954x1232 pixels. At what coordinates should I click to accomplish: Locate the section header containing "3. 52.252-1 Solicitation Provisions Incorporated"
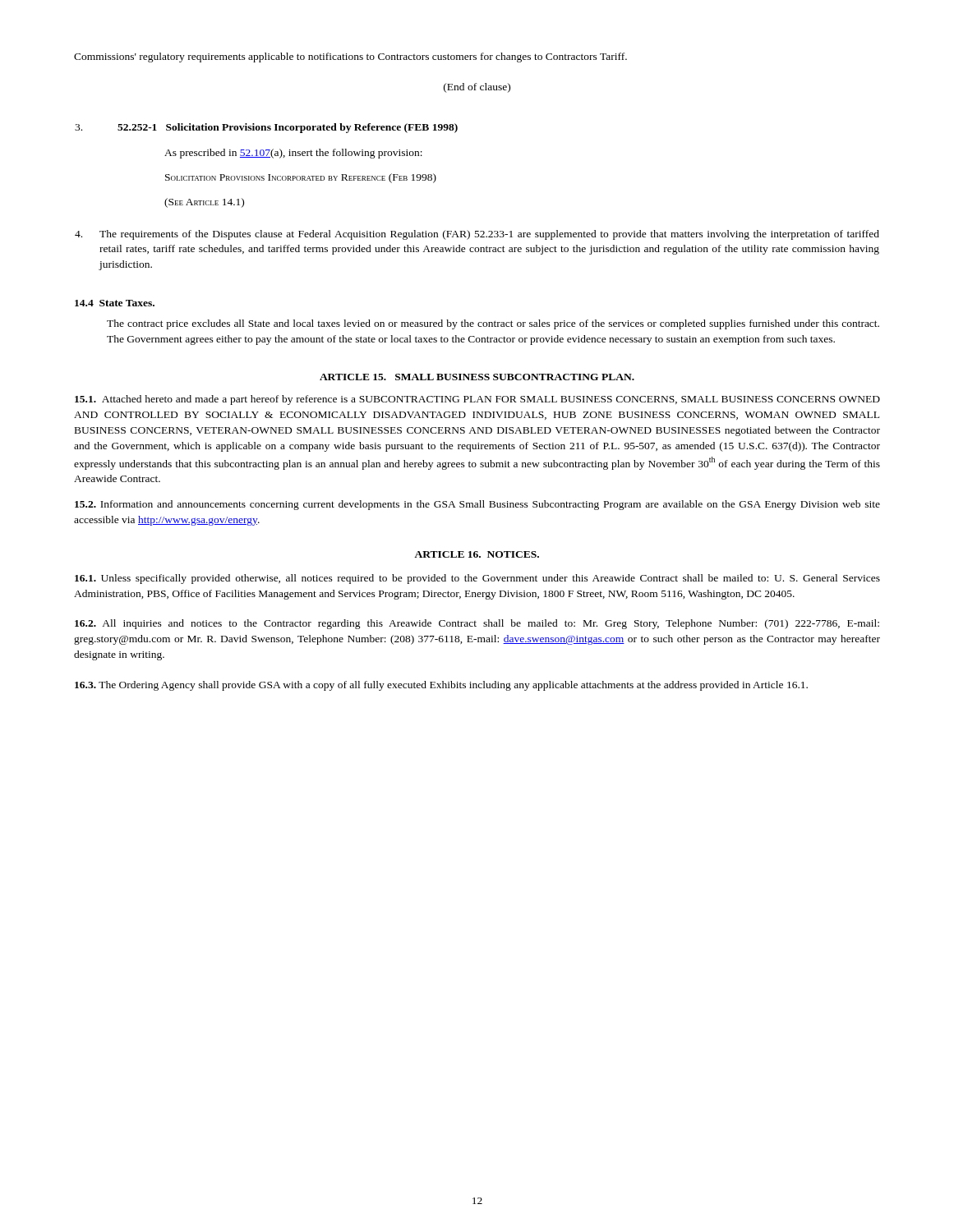pos(266,127)
